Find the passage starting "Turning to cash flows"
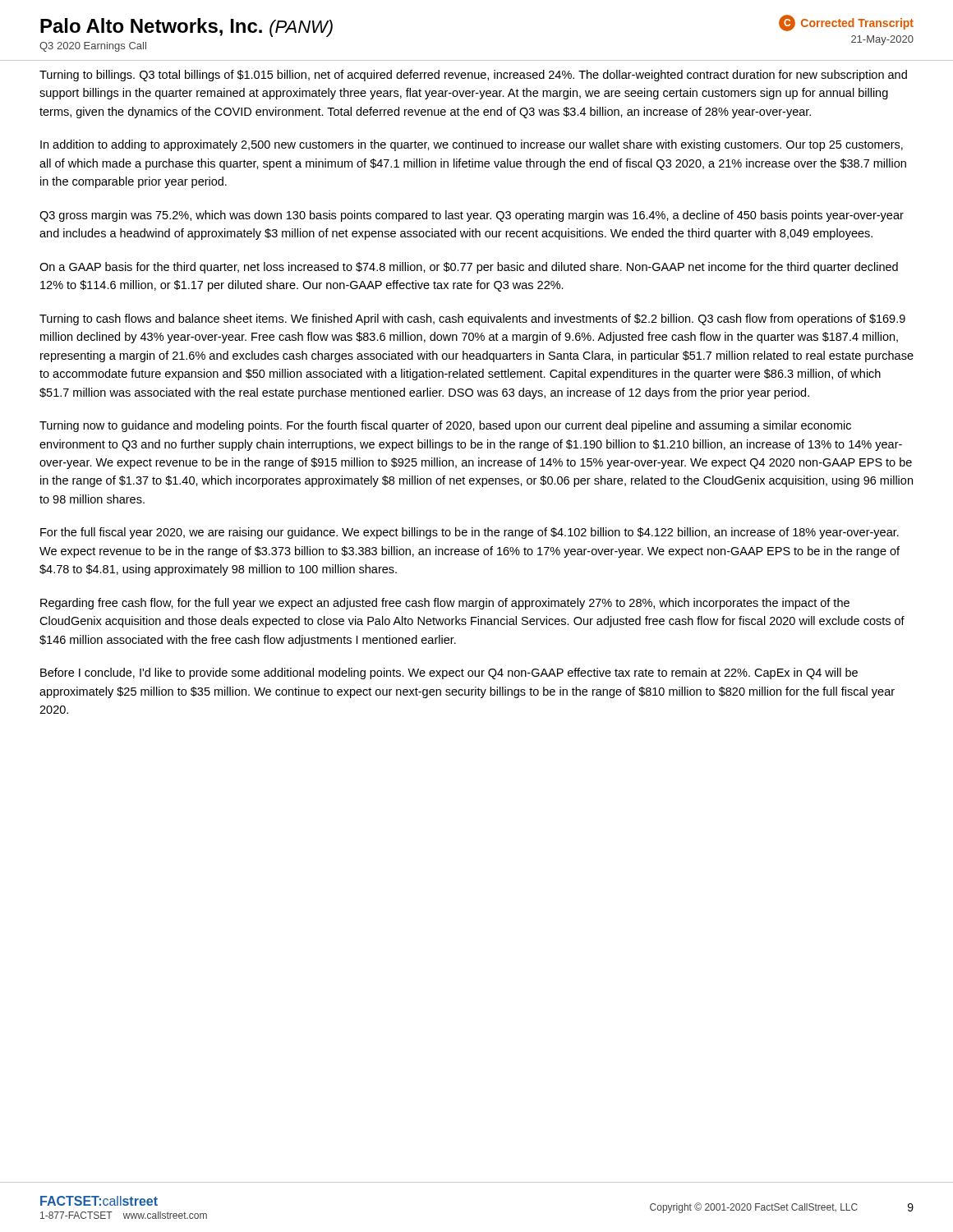 point(476,355)
